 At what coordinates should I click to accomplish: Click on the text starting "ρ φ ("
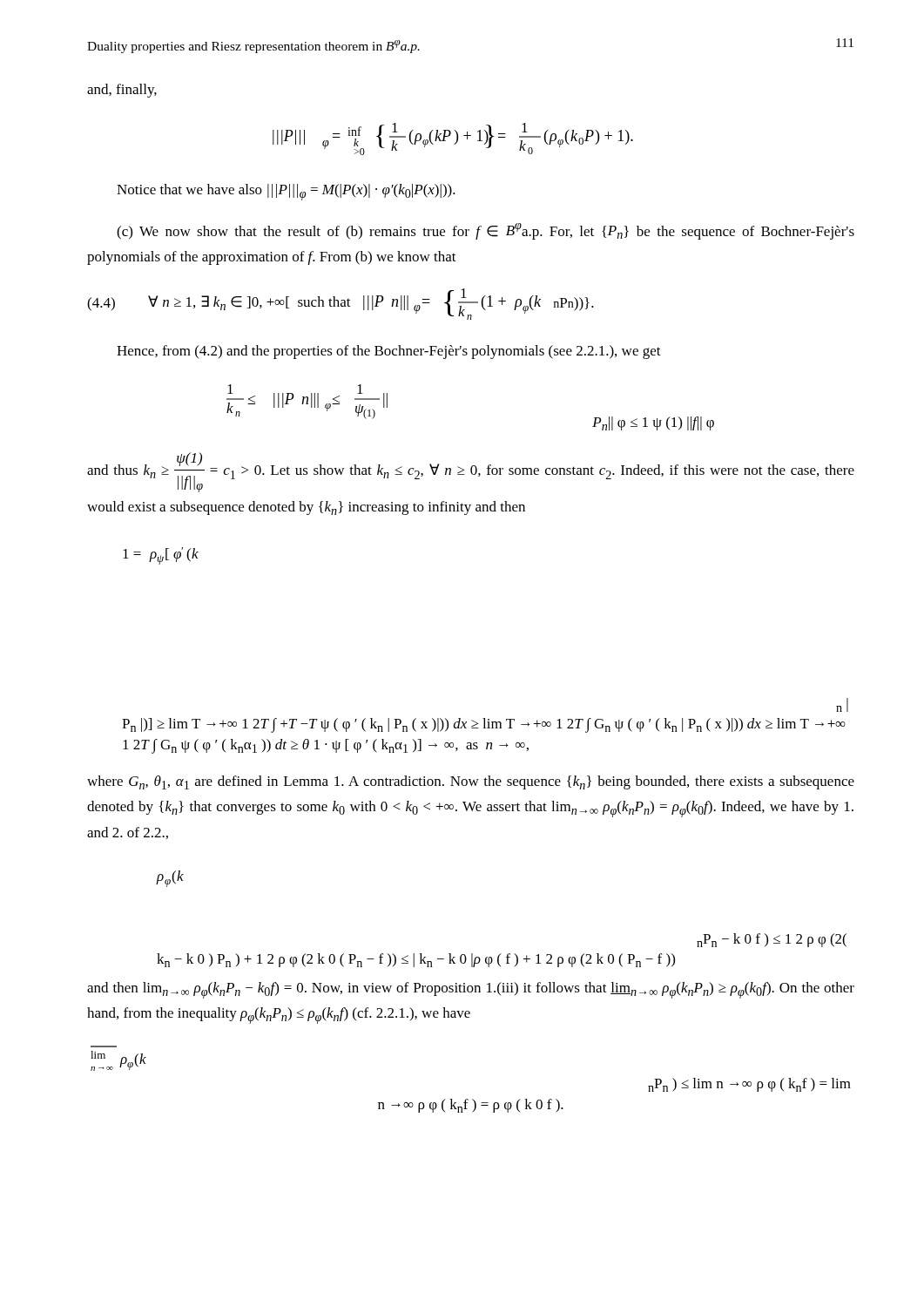(170, 879)
